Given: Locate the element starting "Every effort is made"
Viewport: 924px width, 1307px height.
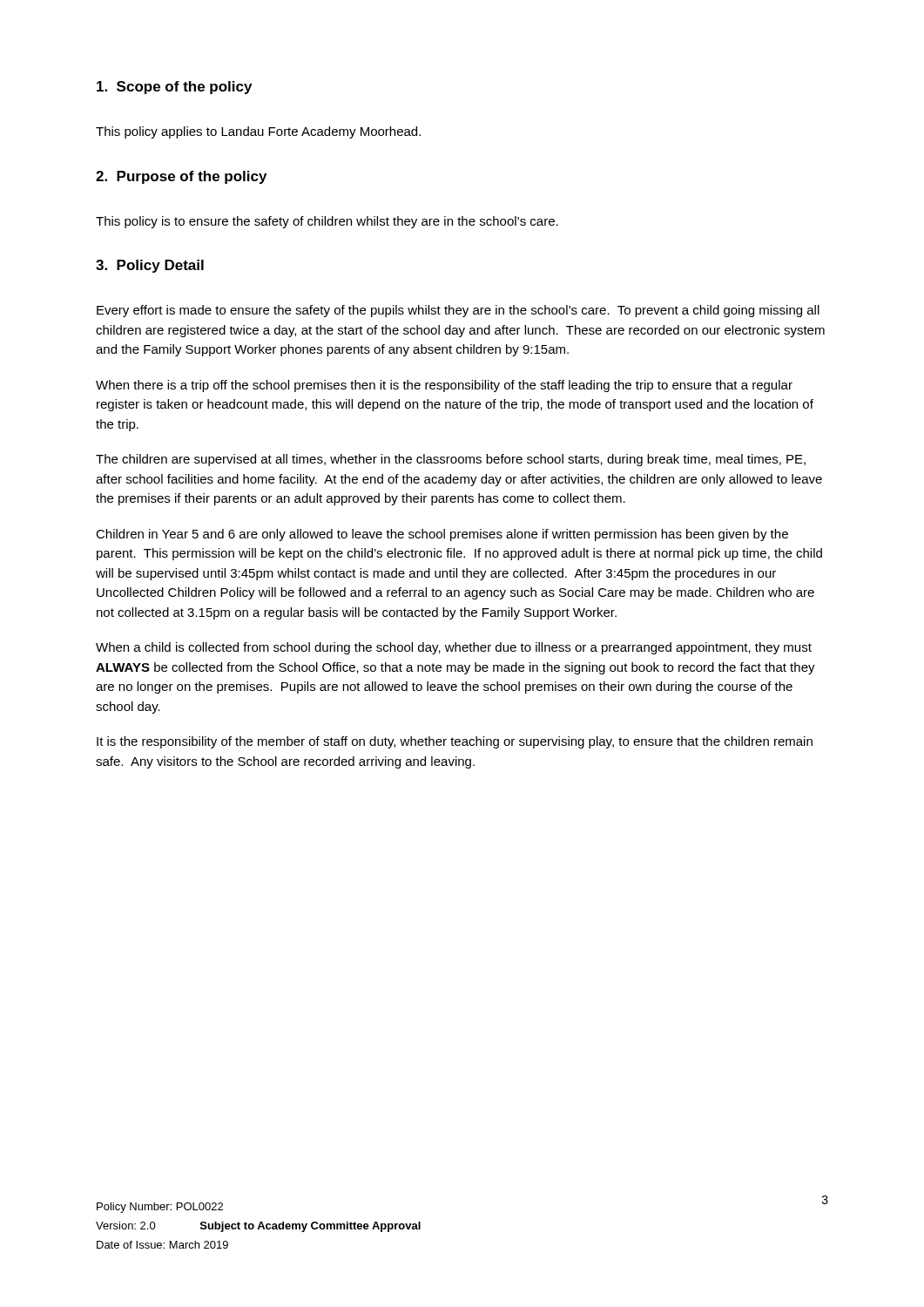Looking at the screenshot, I should 460,329.
